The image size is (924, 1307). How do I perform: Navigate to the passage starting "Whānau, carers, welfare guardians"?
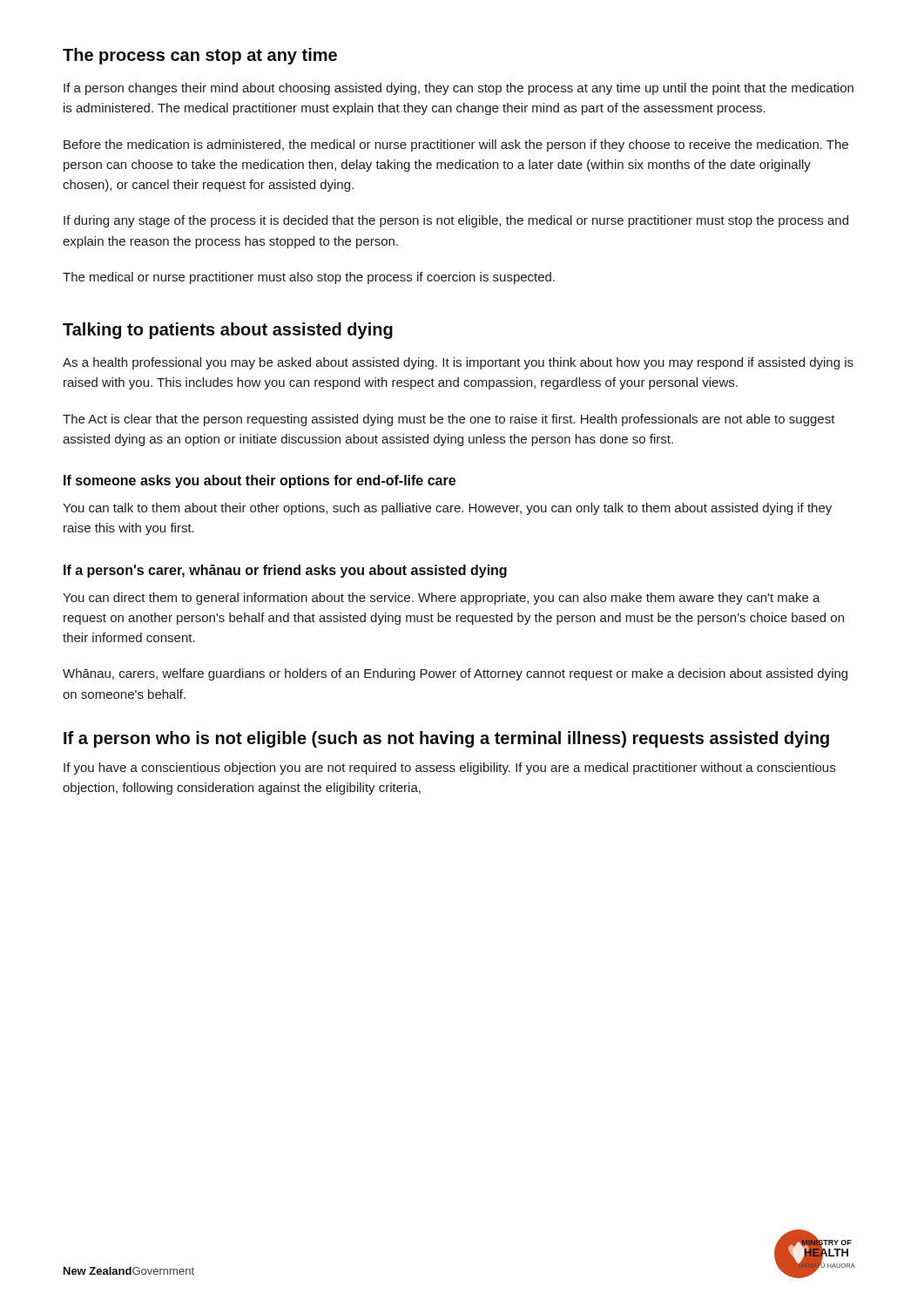click(456, 683)
